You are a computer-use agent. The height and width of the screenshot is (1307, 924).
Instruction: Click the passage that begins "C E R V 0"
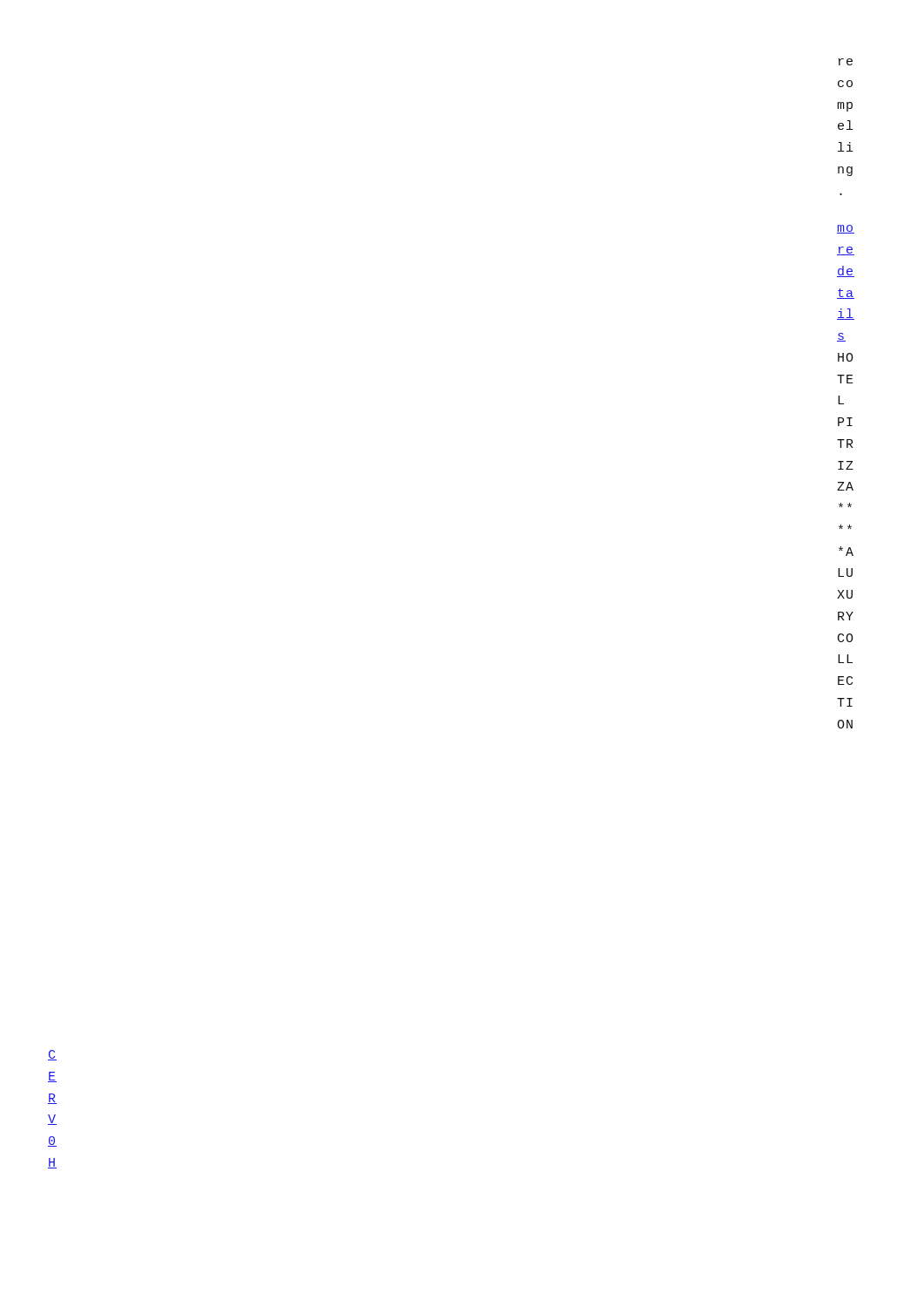pos(52,1110)
